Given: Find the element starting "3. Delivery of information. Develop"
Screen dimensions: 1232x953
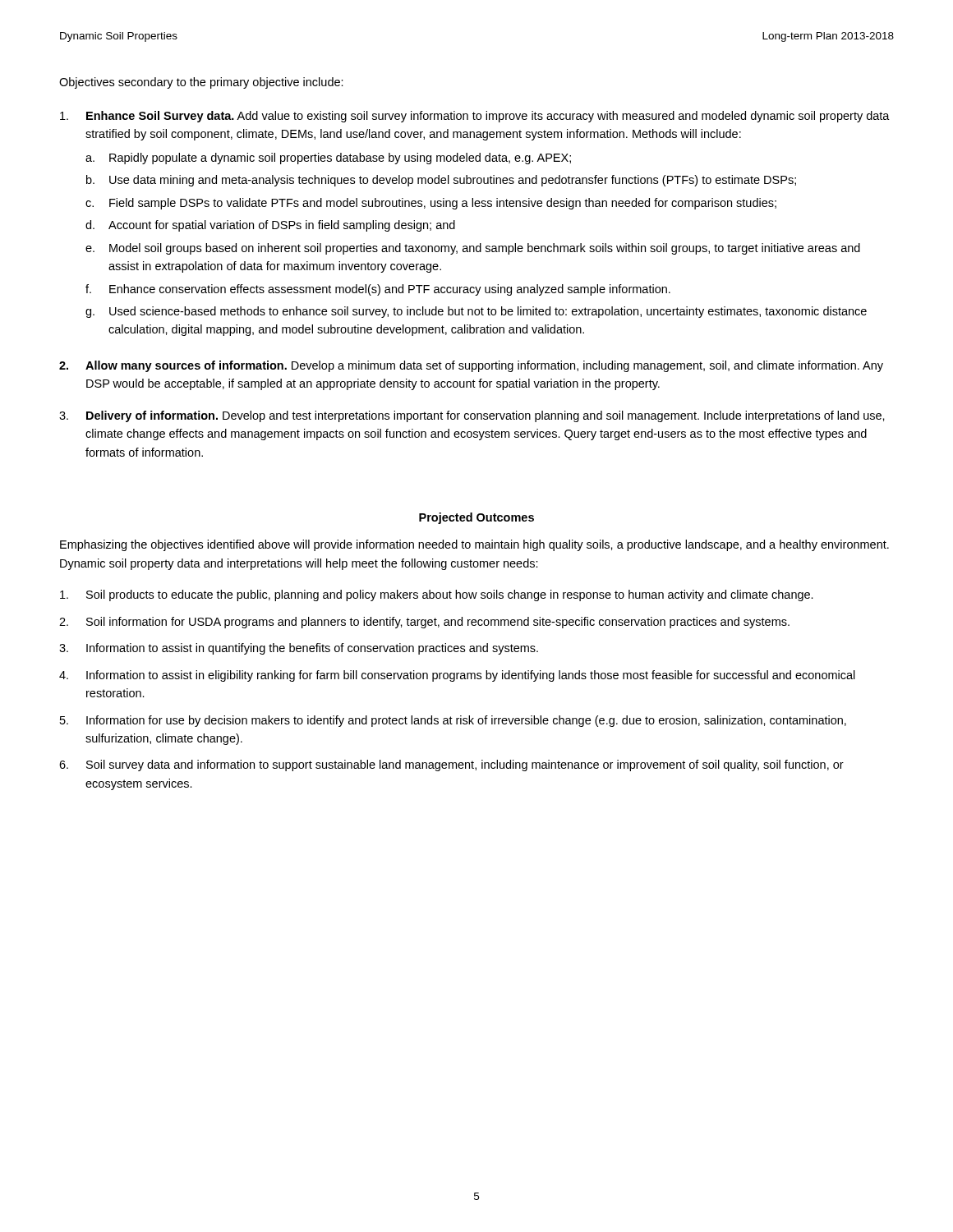Looking at the screenshot, I should pyautogui.click(x=476, y=434).
